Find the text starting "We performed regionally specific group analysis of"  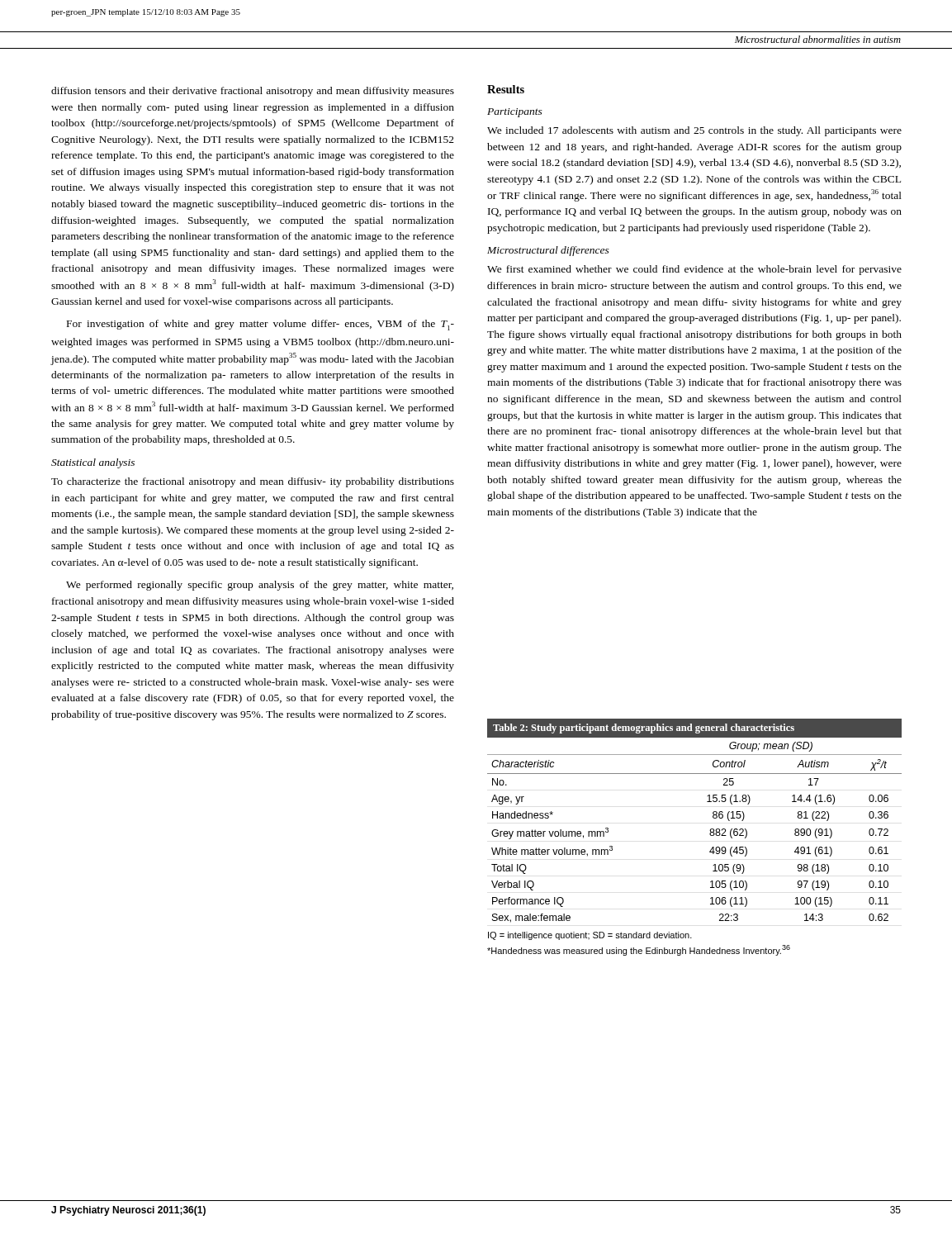[x=253, y=650]
